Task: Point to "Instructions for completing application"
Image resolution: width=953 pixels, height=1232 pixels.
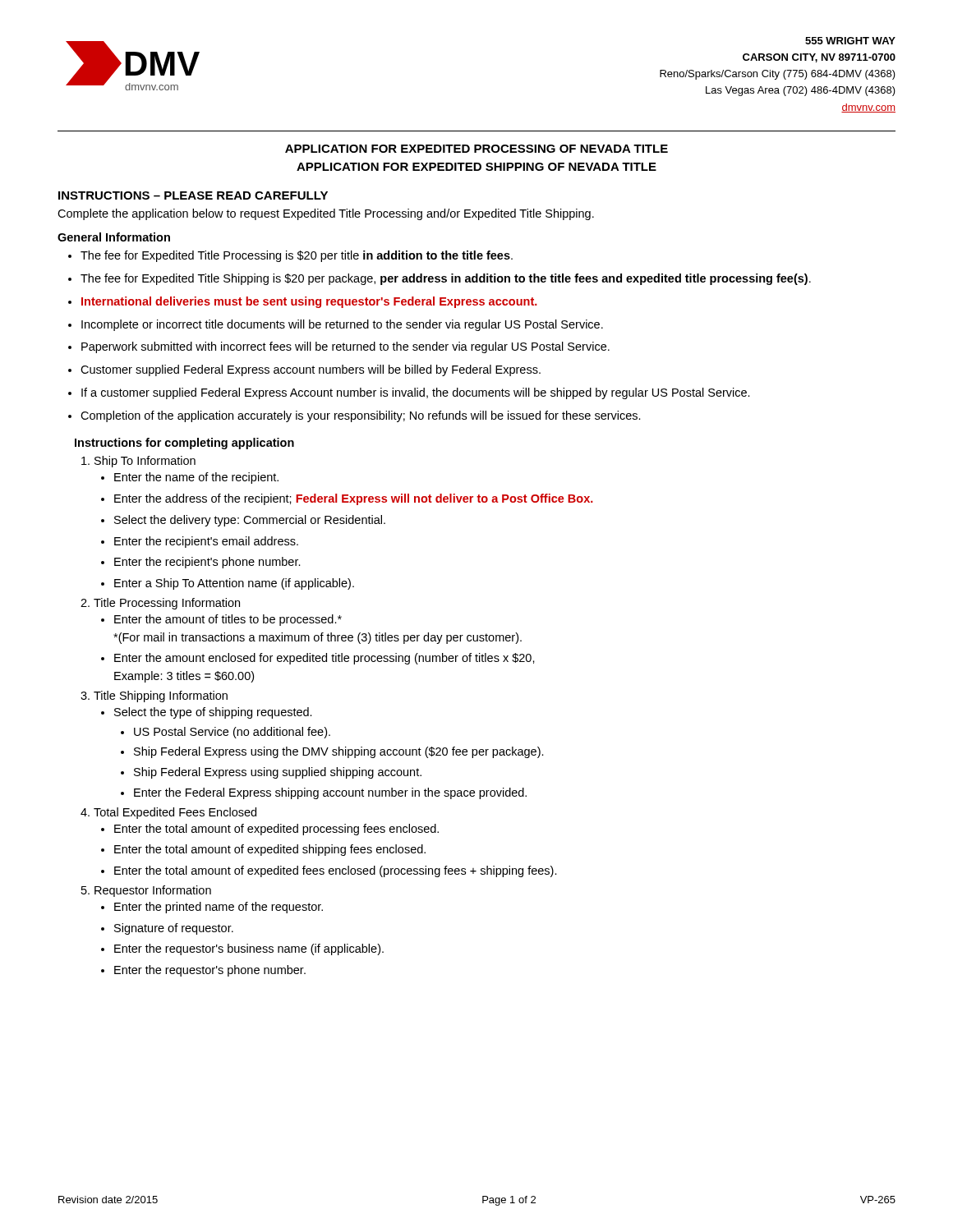Action: (x=184, y=443)
